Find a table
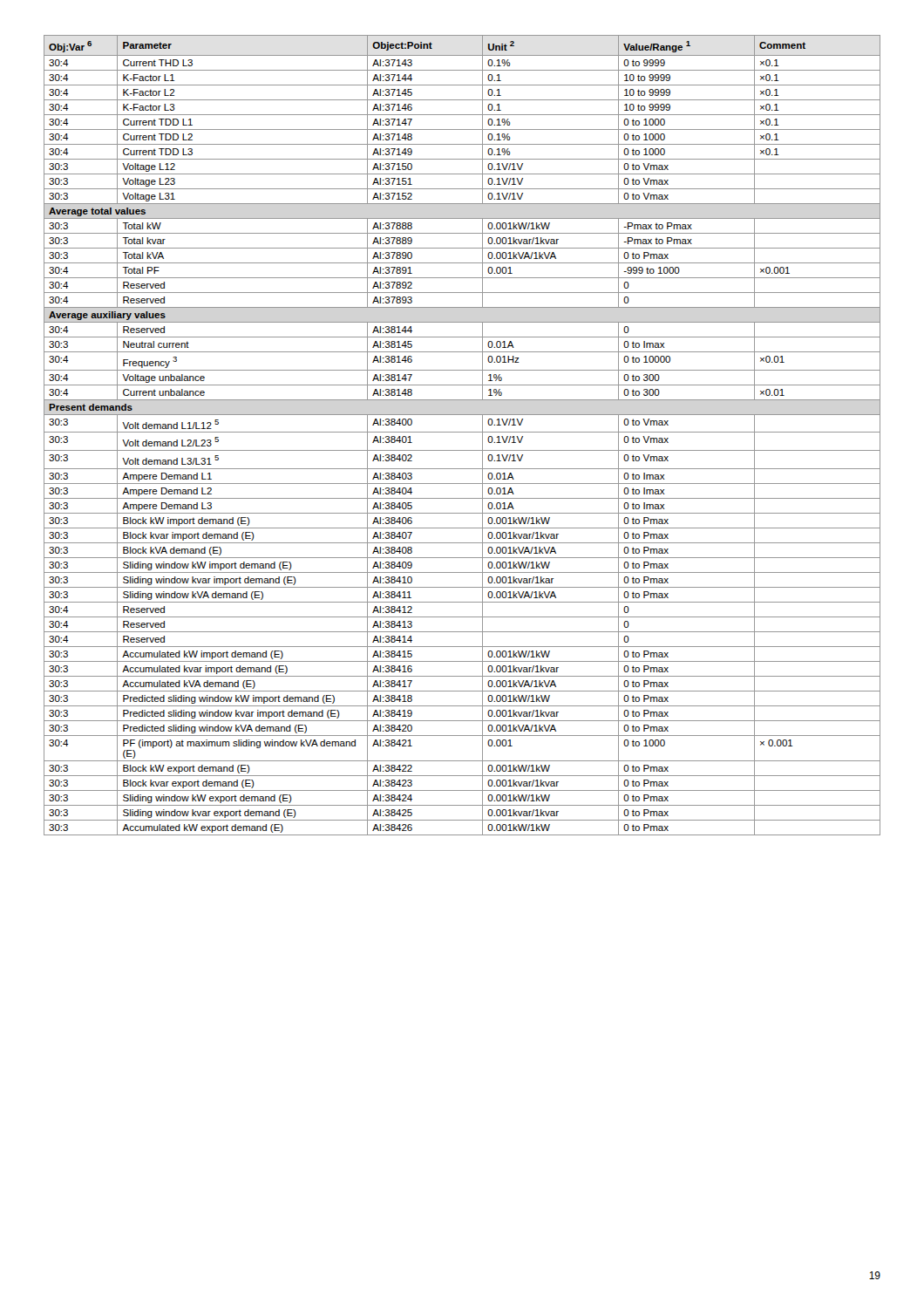 (x=462, y=435)
